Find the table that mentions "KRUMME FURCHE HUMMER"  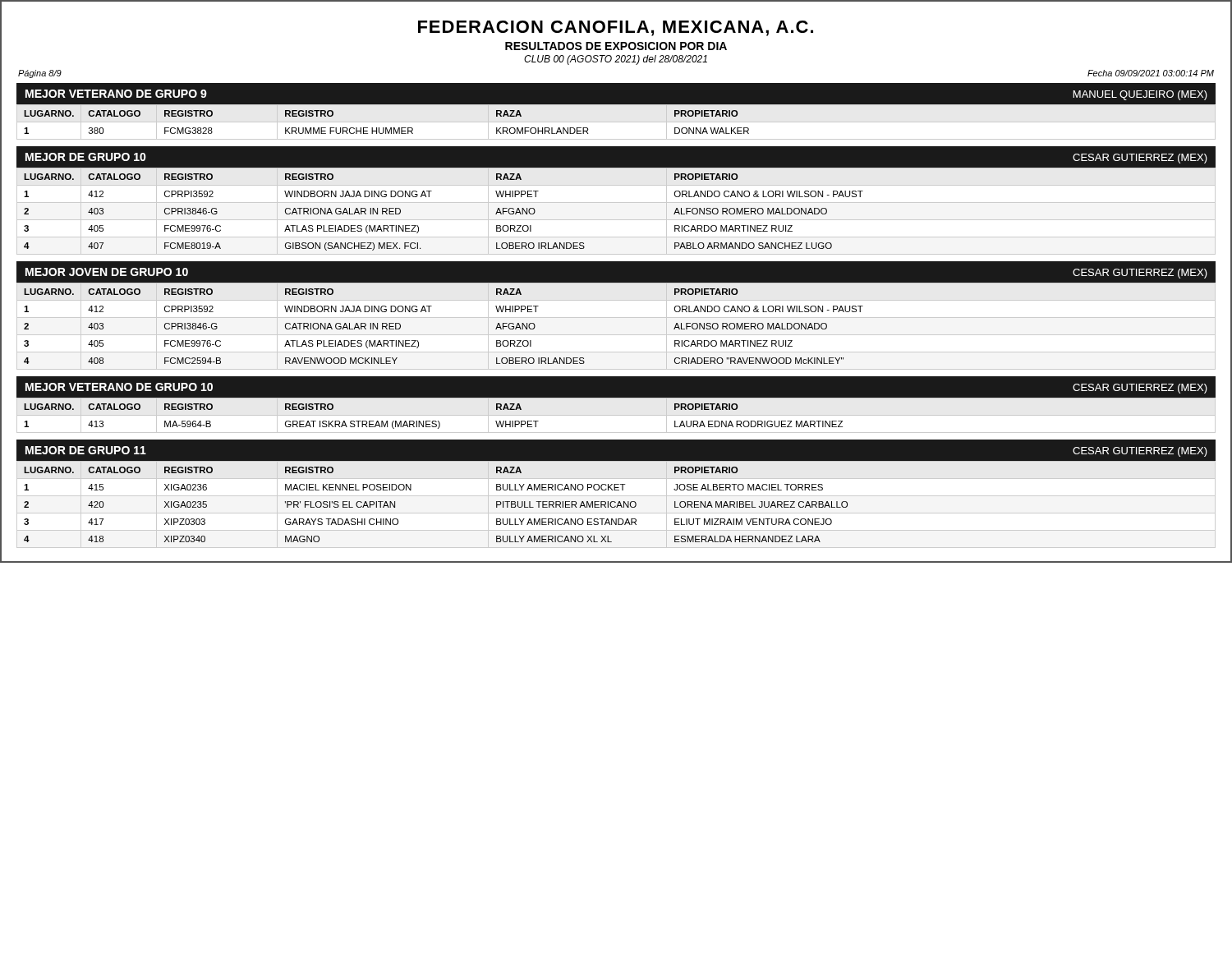(616, 122)
